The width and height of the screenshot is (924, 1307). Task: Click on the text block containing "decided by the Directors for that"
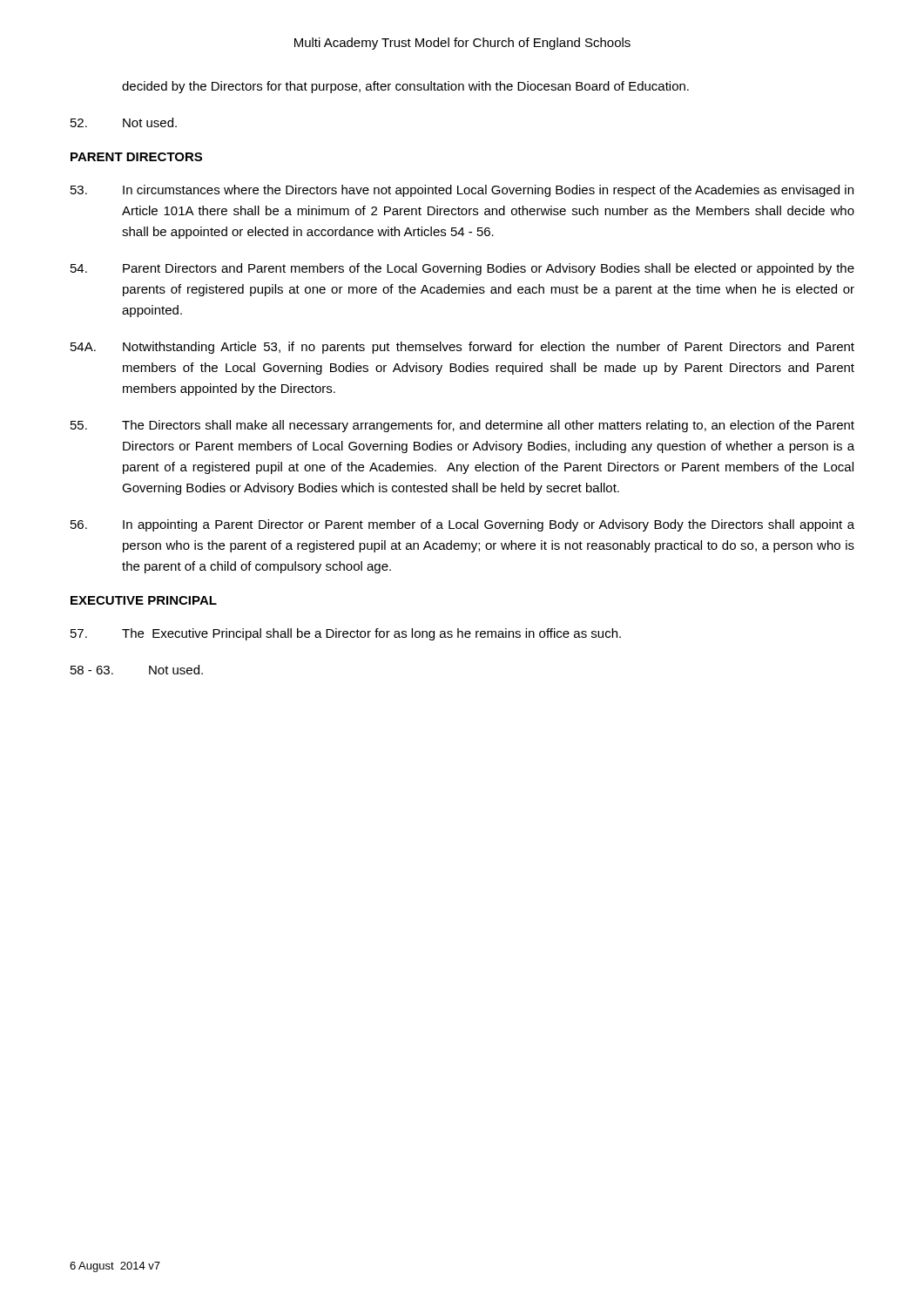406,86
